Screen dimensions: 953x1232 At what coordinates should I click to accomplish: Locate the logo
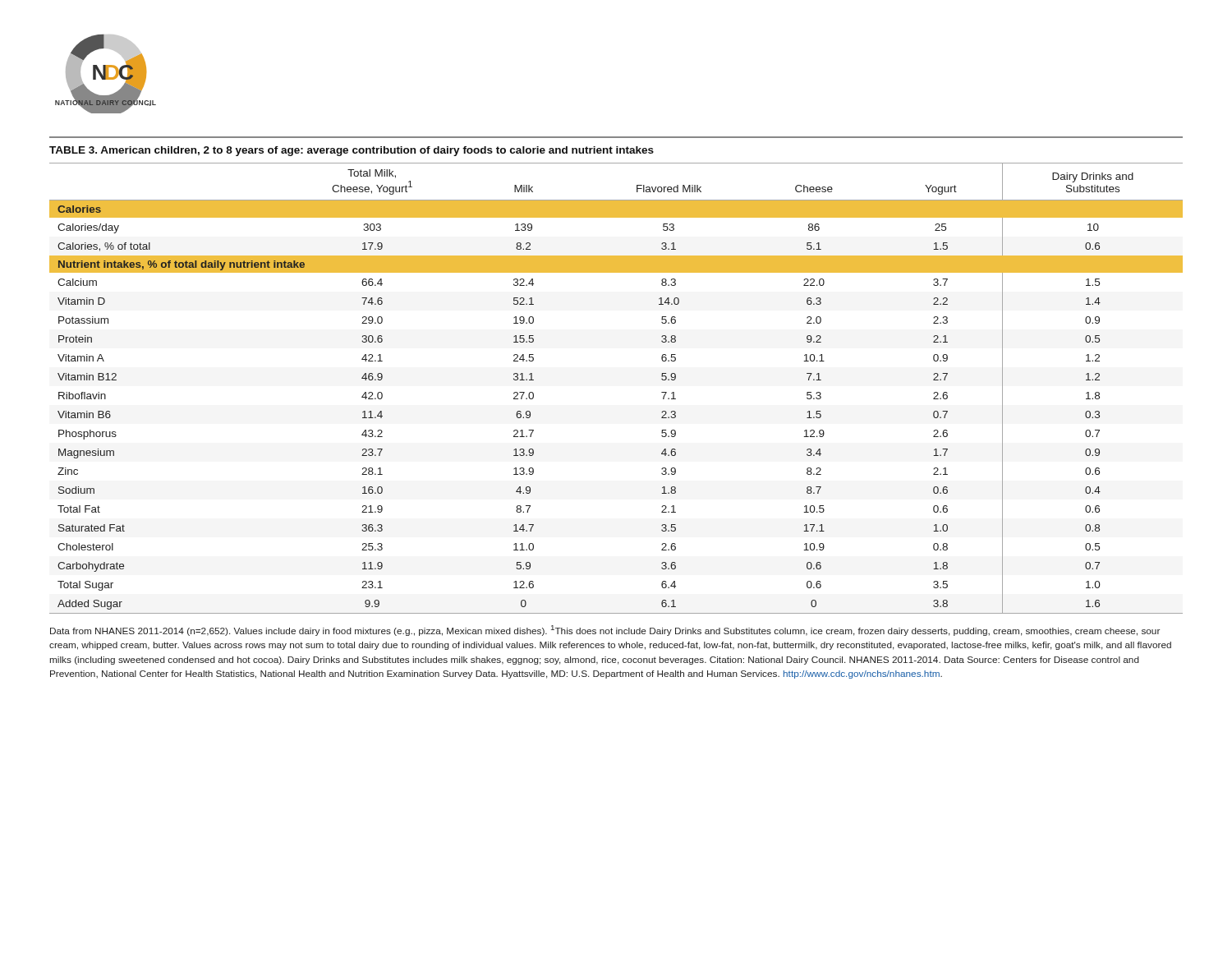point(616,72)
